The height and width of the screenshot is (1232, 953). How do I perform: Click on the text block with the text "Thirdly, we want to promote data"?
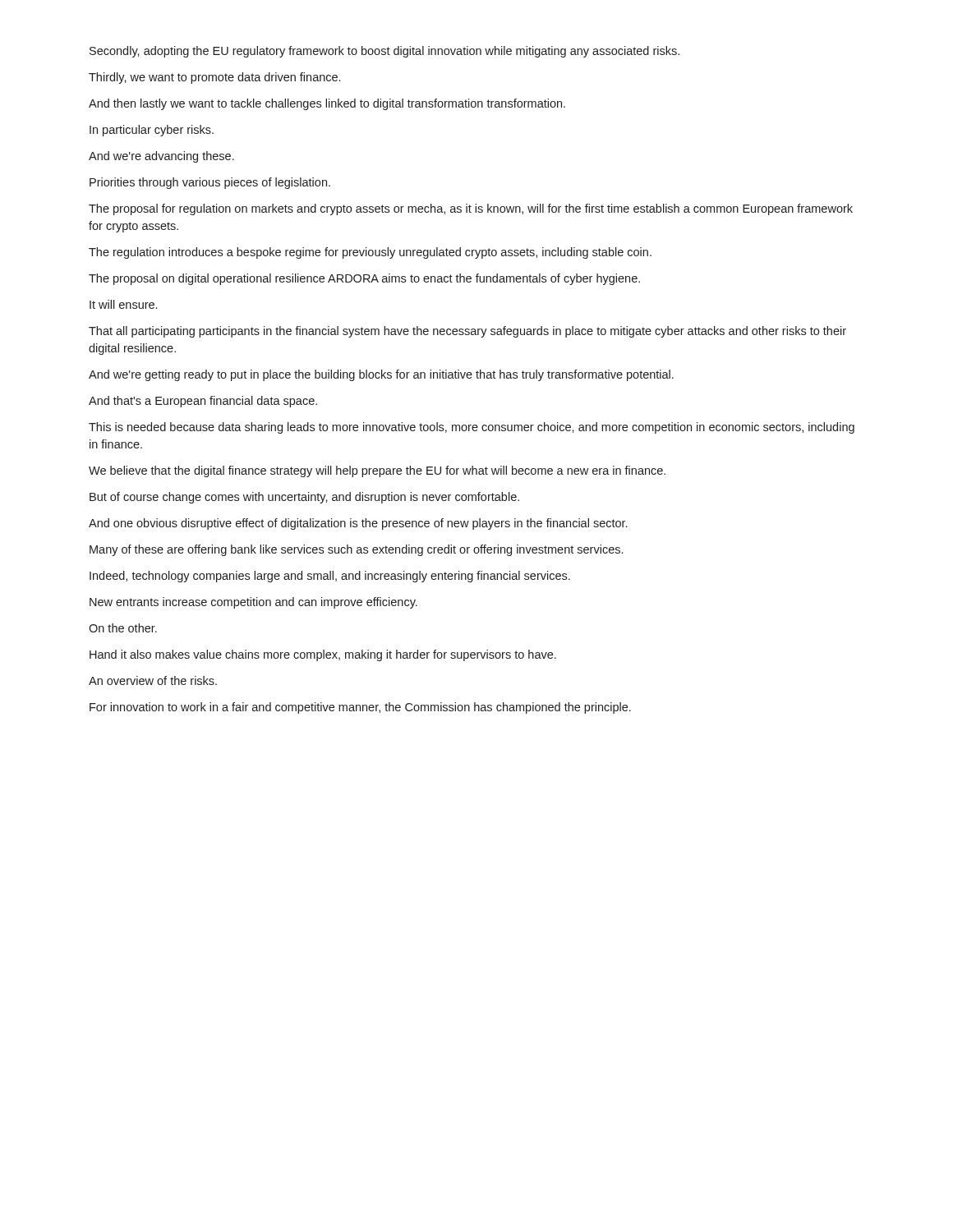(215, 77)
